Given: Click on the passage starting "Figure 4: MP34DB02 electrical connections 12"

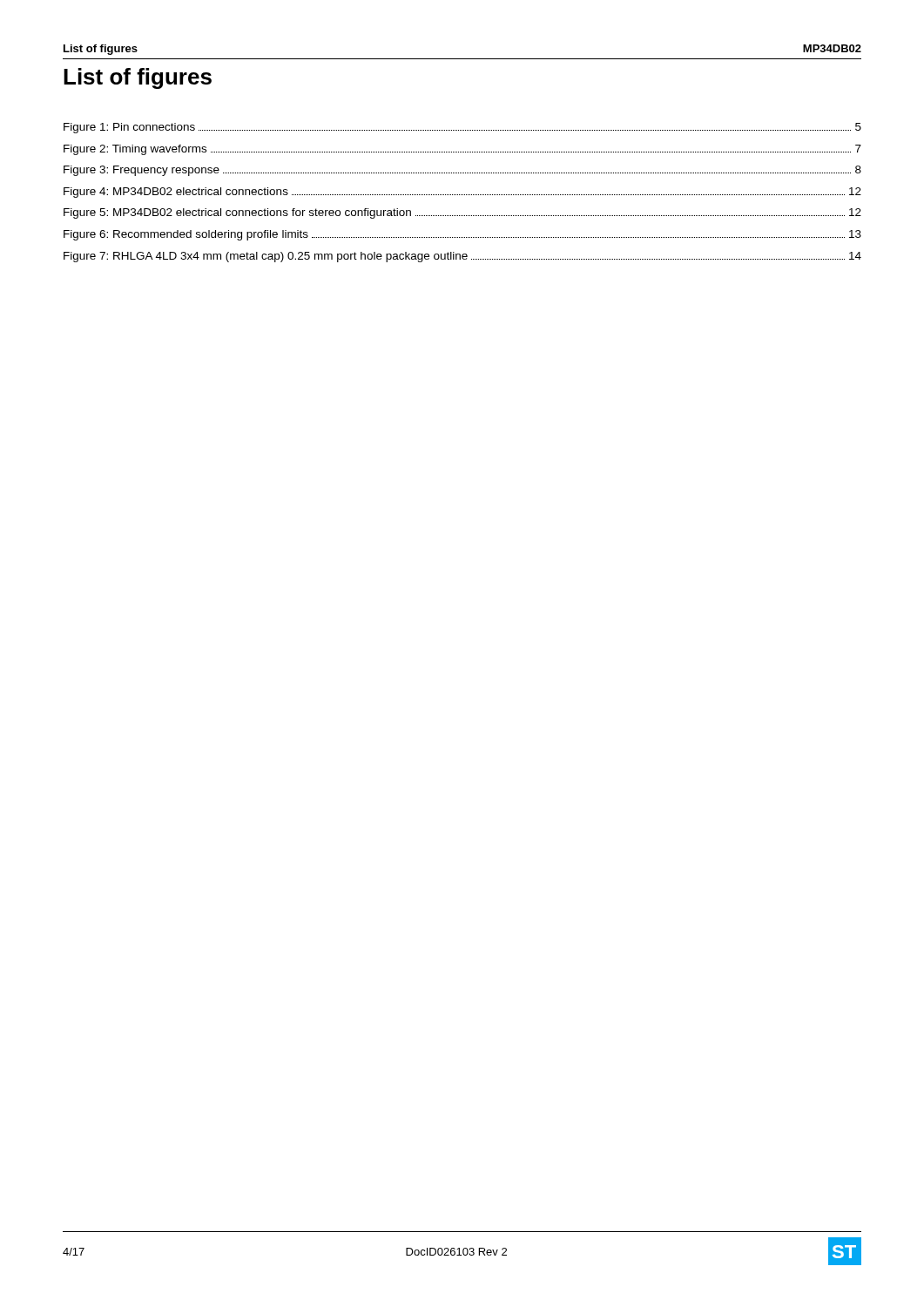Looking at the screenshot, I should 462,191.
